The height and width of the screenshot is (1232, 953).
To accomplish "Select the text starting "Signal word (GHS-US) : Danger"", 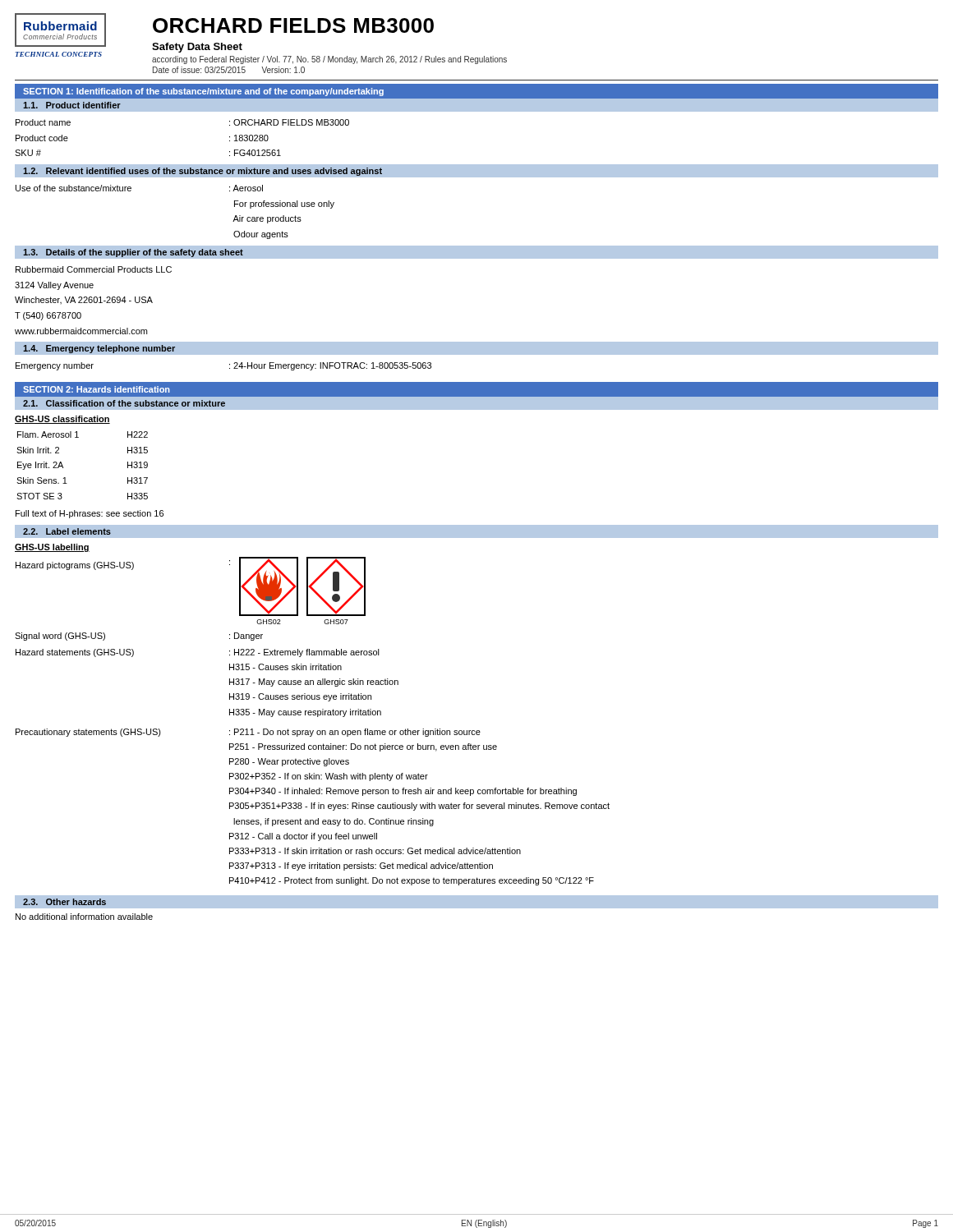I will [x=58, y=636].
